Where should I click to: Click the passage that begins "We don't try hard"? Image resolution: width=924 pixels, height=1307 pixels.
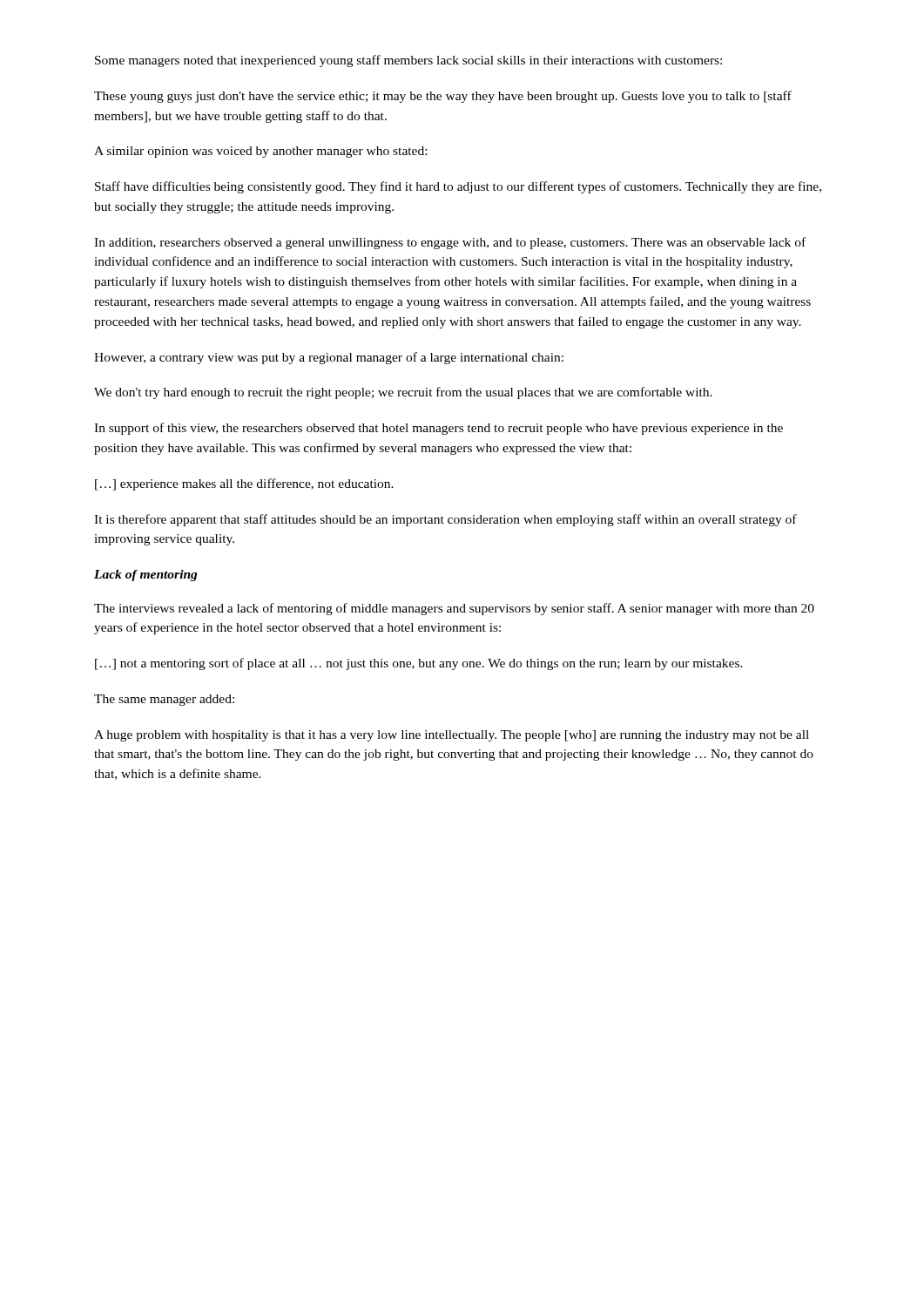click(x=403, y=392)
